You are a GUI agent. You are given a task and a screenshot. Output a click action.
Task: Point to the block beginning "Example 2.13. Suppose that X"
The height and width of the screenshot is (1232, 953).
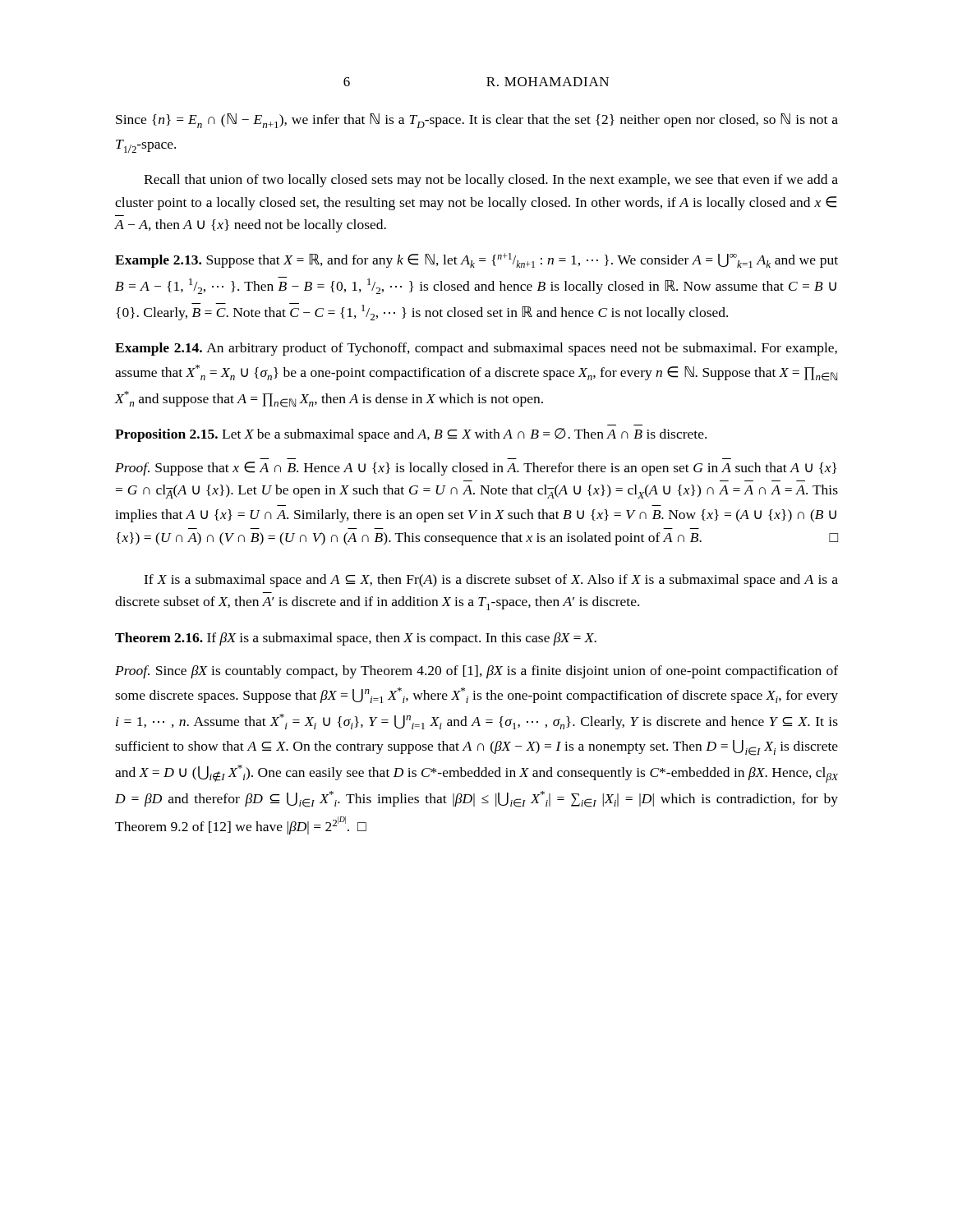[x=476, y=287]
